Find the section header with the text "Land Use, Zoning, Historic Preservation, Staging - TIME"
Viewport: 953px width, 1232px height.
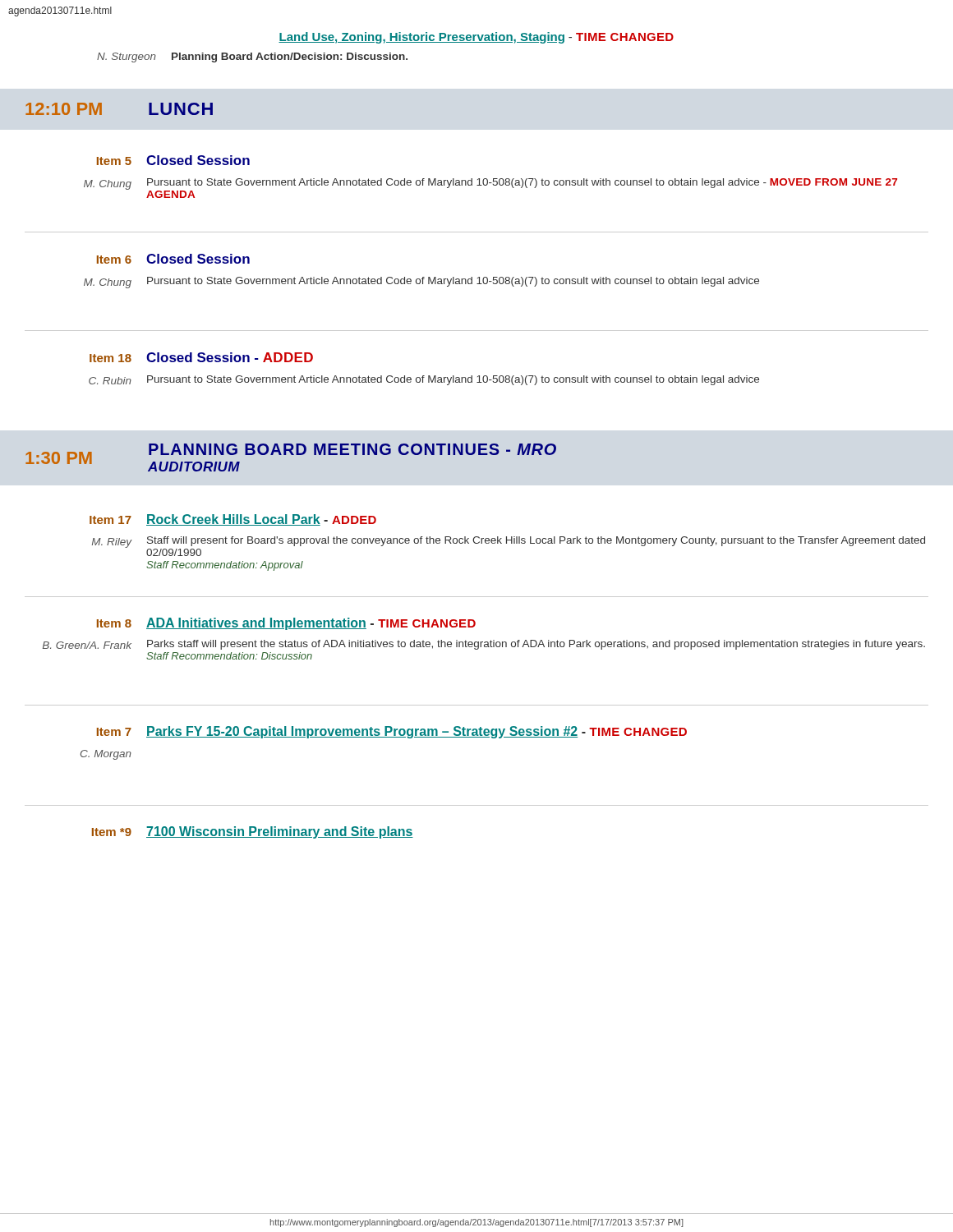pyautogui.click(x=476, y=37)
